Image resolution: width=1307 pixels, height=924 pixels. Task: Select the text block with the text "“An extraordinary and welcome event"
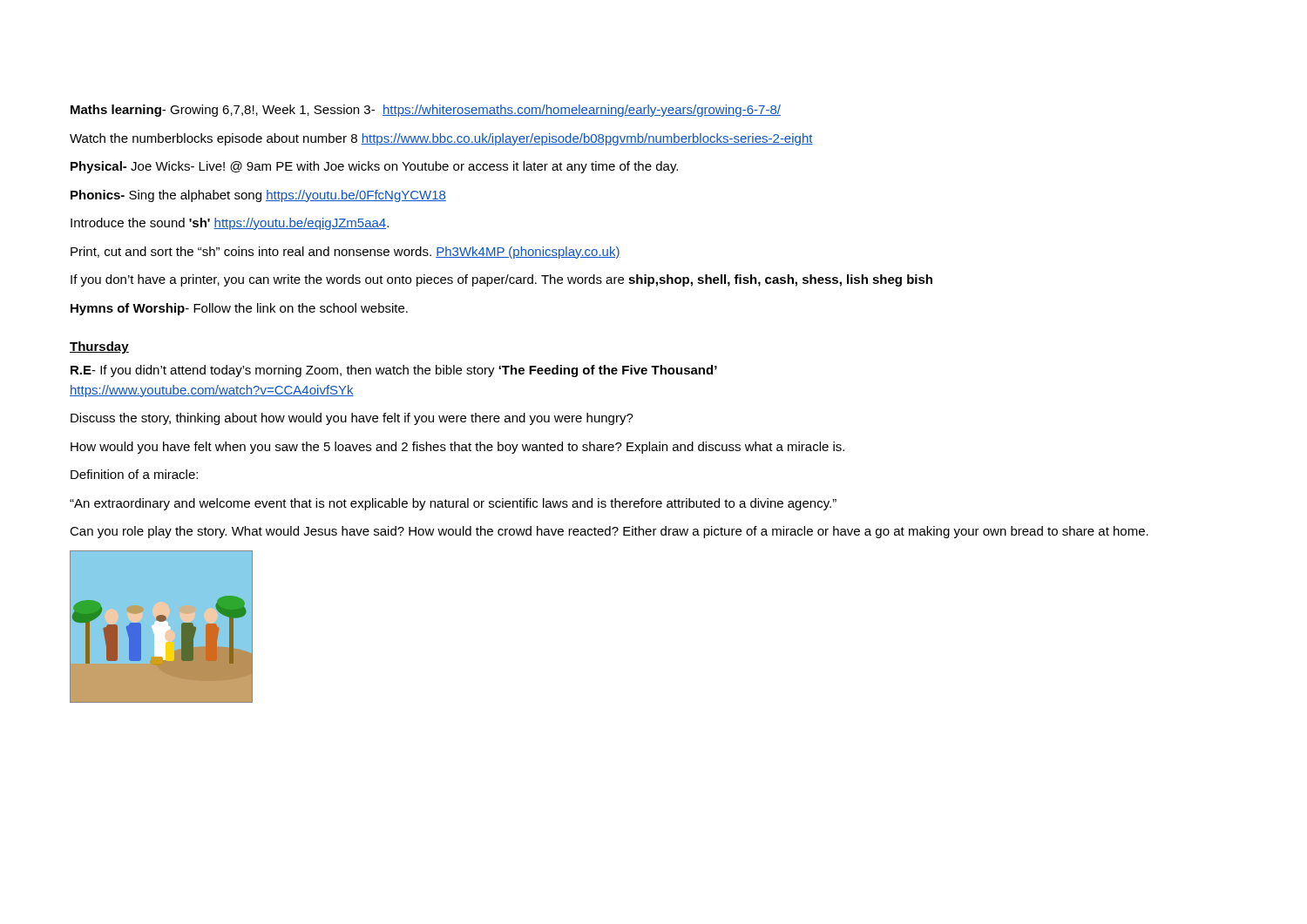click(453, 502)
